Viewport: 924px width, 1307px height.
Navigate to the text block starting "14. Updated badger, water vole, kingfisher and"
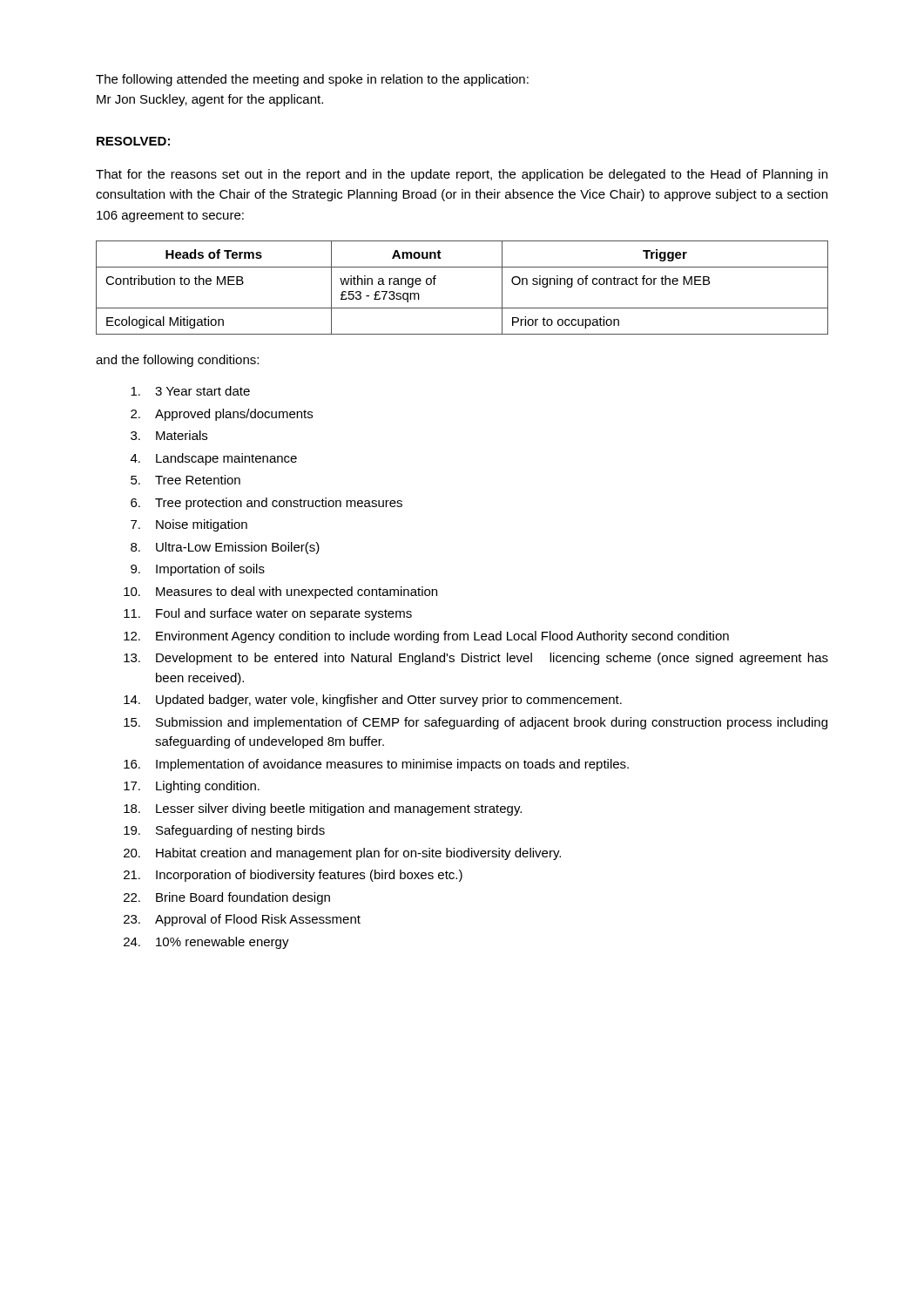tap(462, 700)
